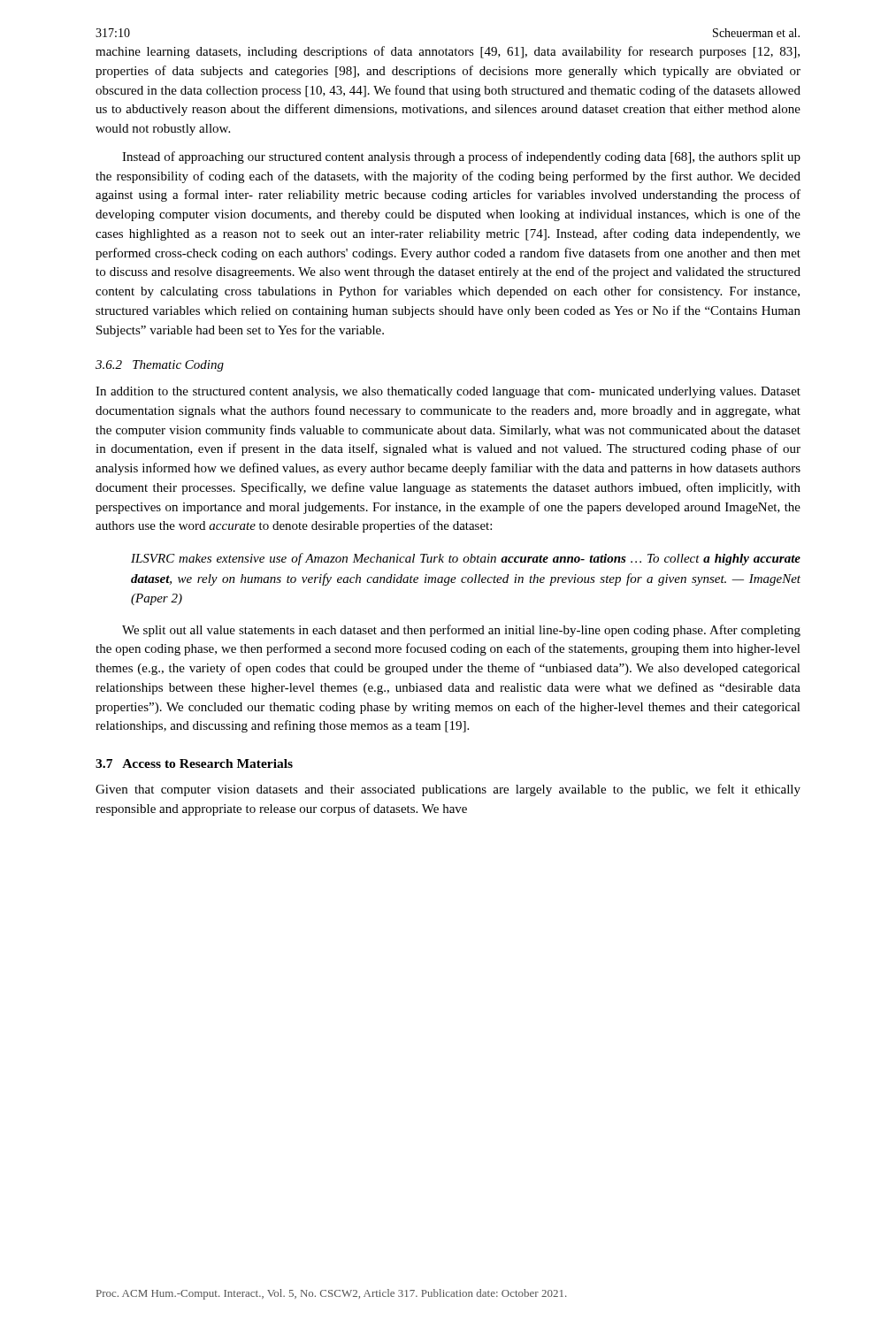The height and width of the screenshot is (1327, 896).
Task: Locate the text starting "In addition to the structured content analysis,"
Action: pyautogui.click(x=448, y=459)
